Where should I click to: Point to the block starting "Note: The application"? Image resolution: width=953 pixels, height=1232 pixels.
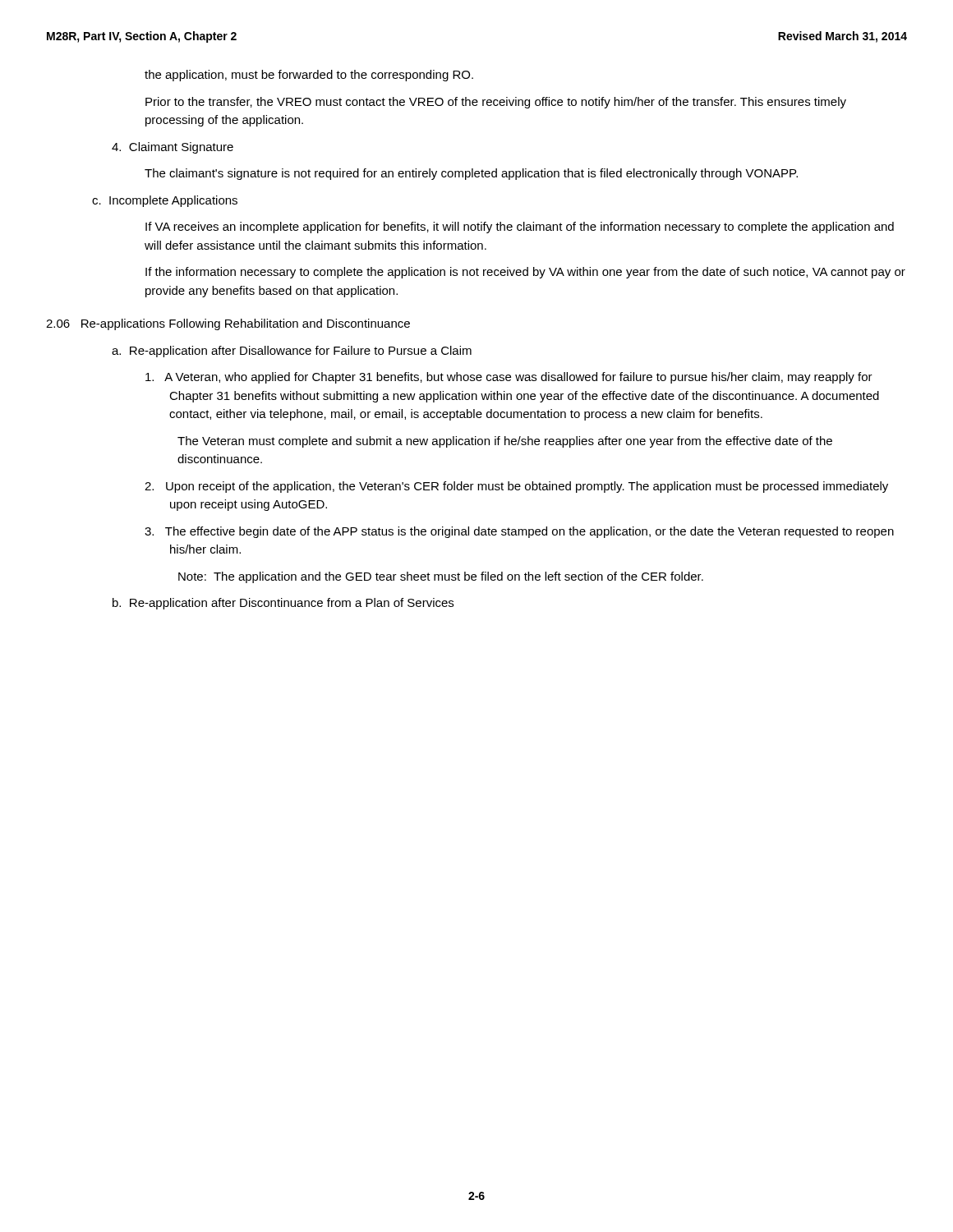point(542,576)
